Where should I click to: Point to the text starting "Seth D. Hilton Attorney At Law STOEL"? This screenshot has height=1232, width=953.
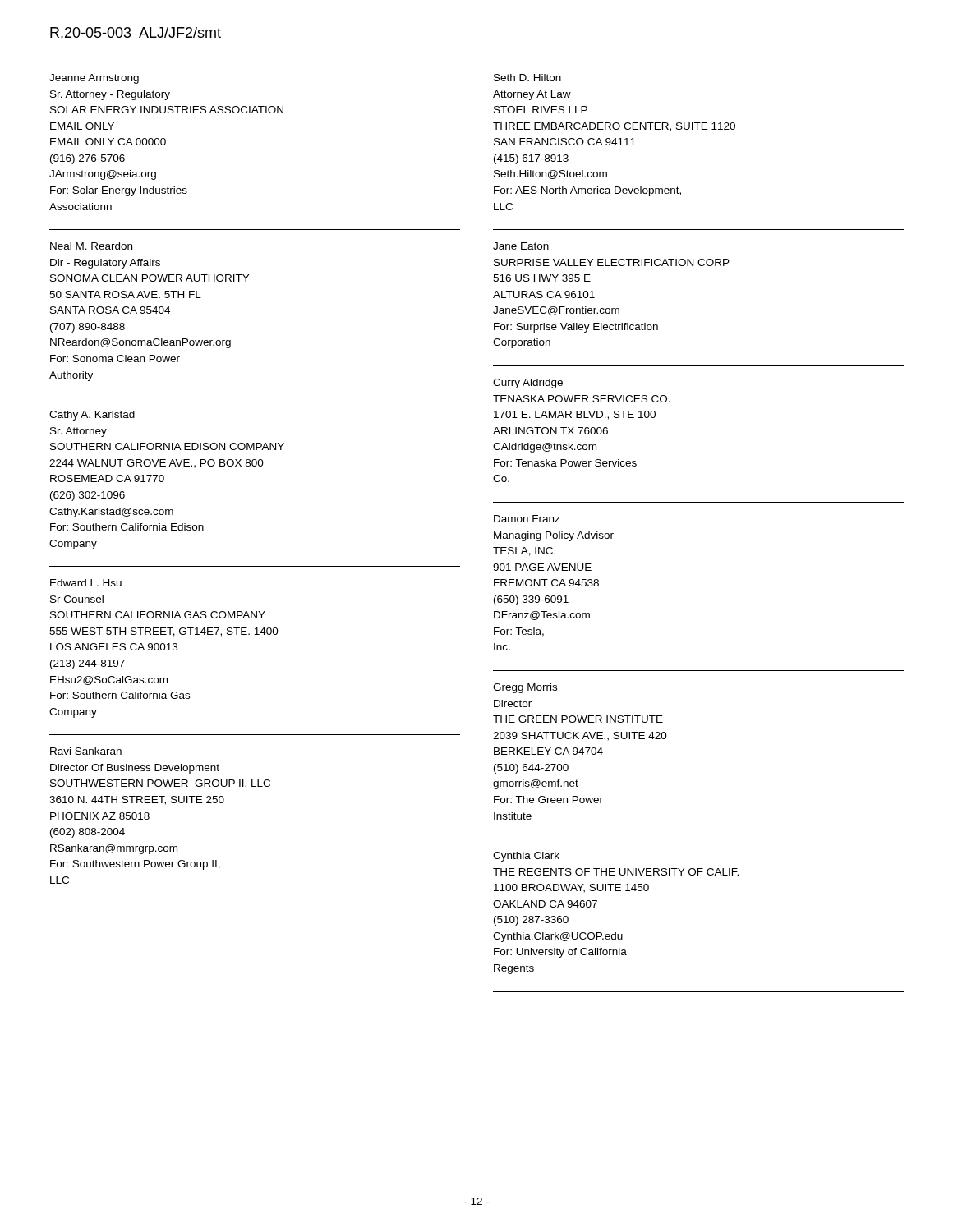coord(614,142)
